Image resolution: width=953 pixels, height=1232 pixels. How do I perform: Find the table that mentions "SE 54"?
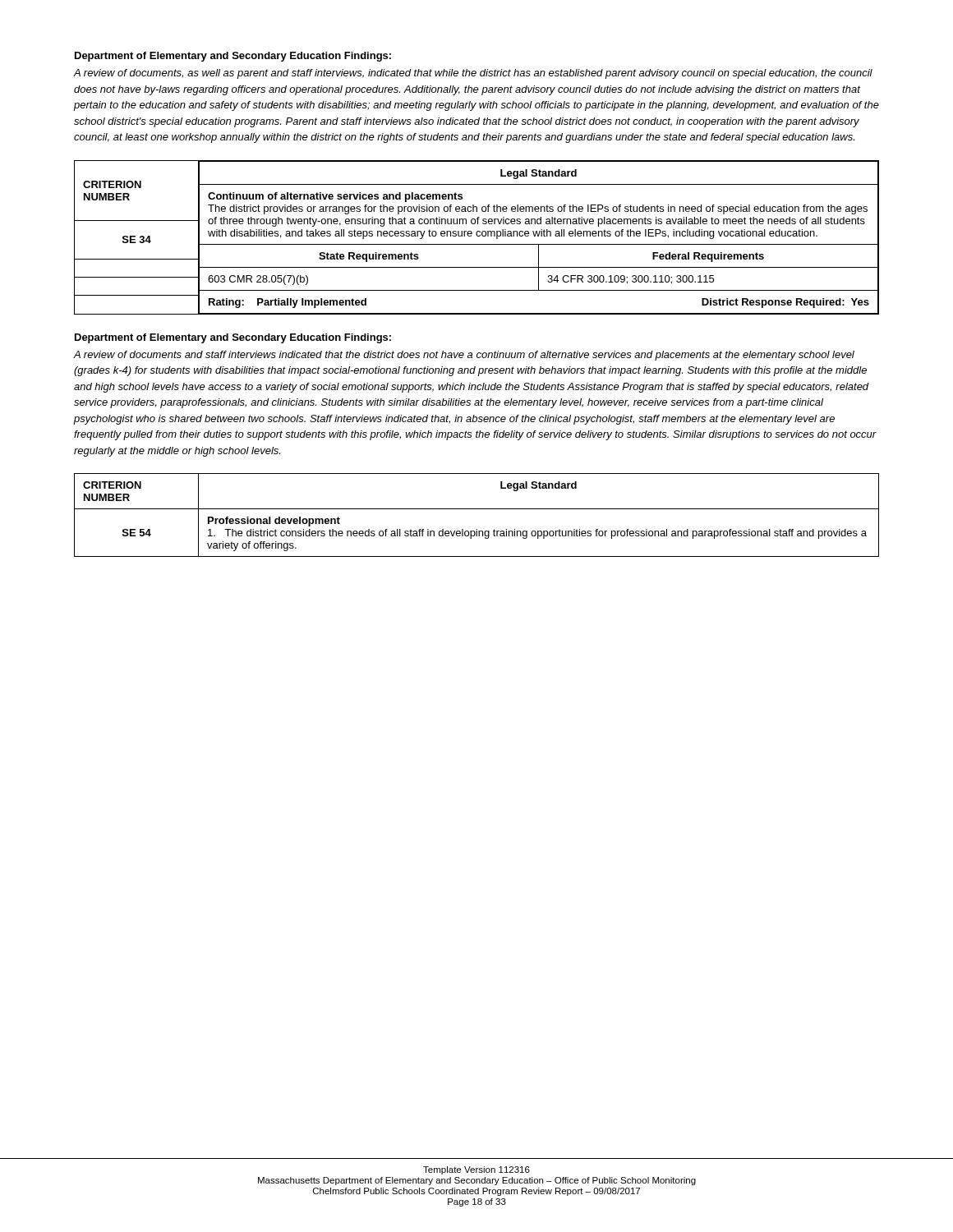(x=476, y=515)
